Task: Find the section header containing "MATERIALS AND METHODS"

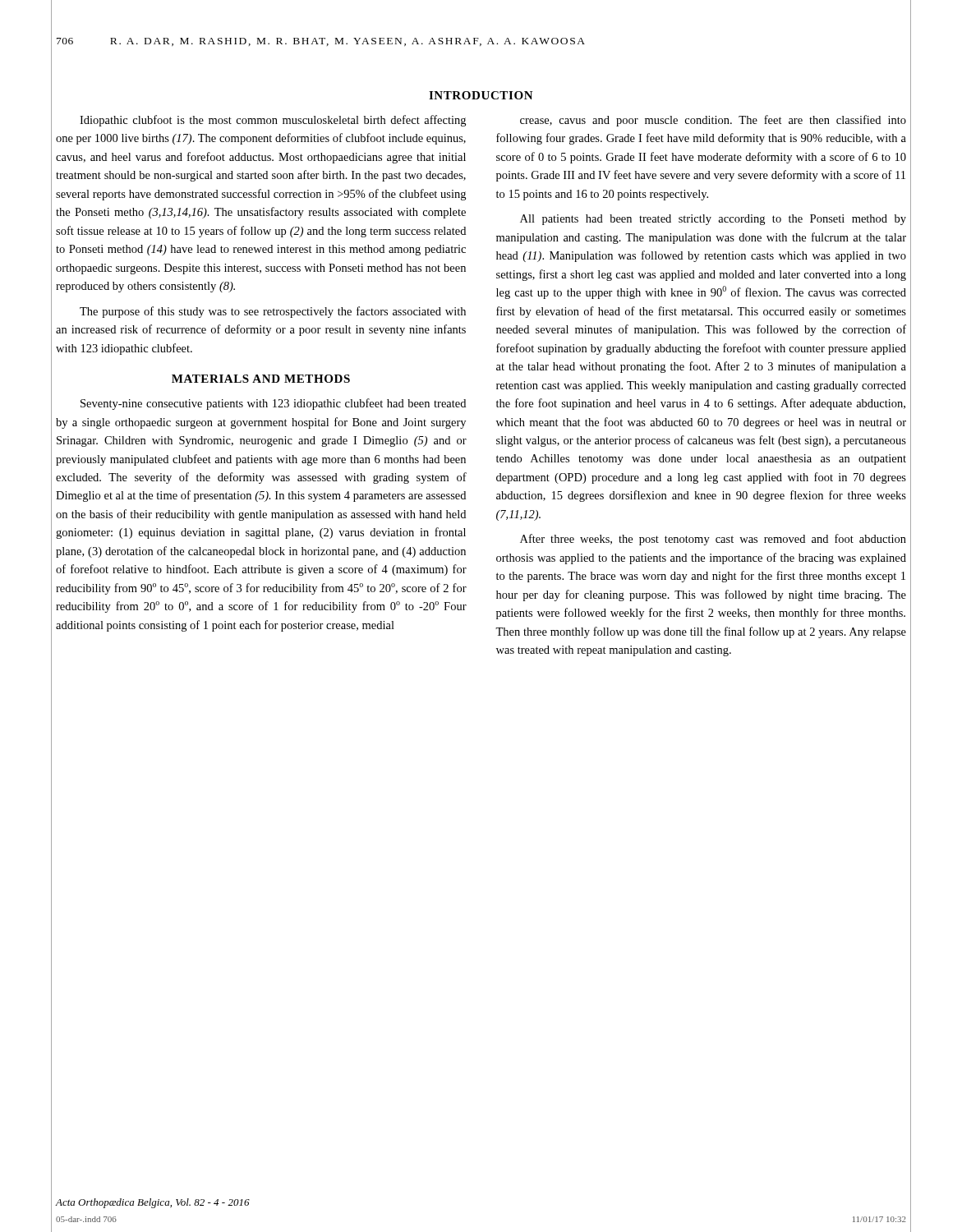Action: [x=261, y=379]
